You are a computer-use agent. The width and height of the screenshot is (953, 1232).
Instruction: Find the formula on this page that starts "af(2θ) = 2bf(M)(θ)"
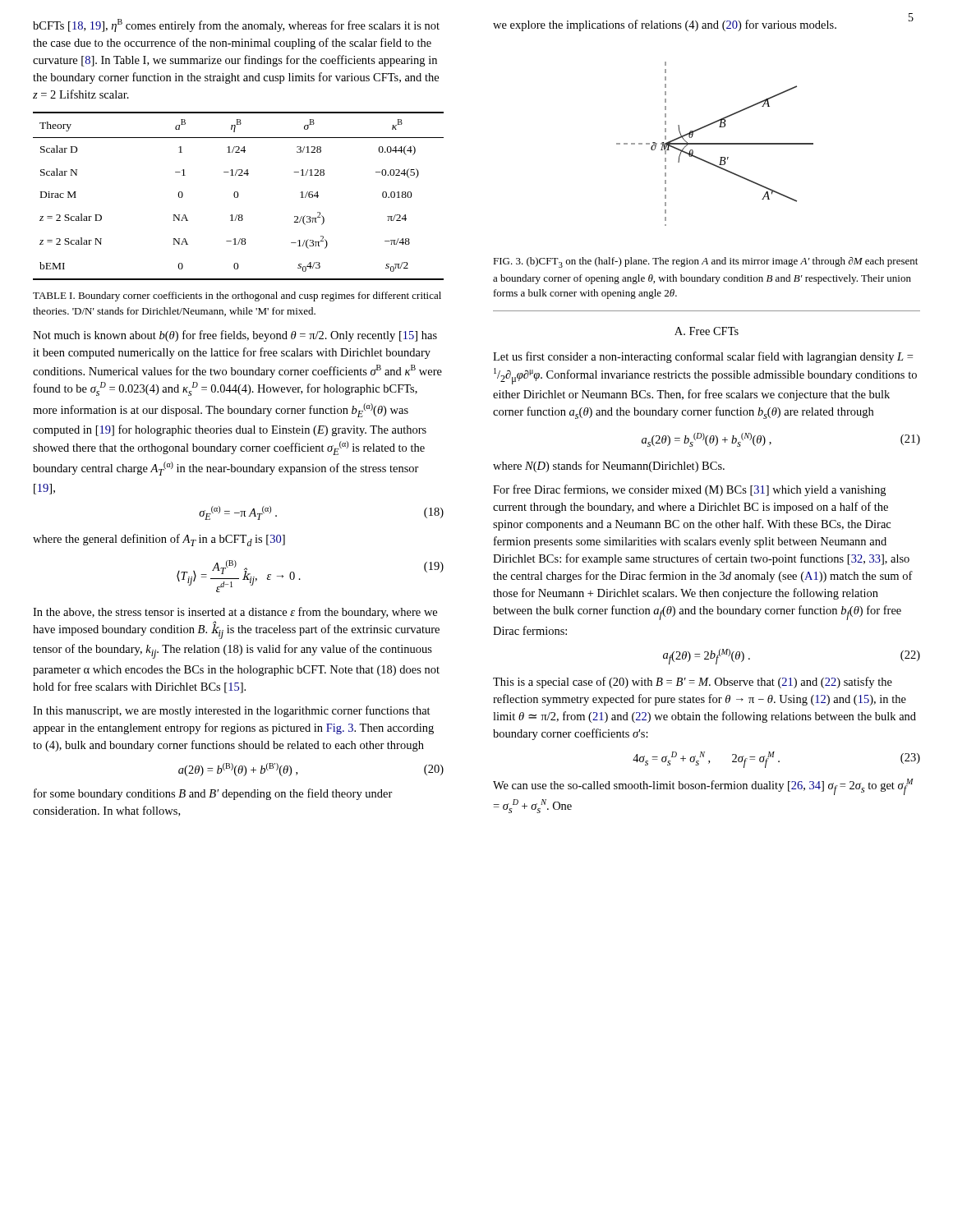[707, 656]
